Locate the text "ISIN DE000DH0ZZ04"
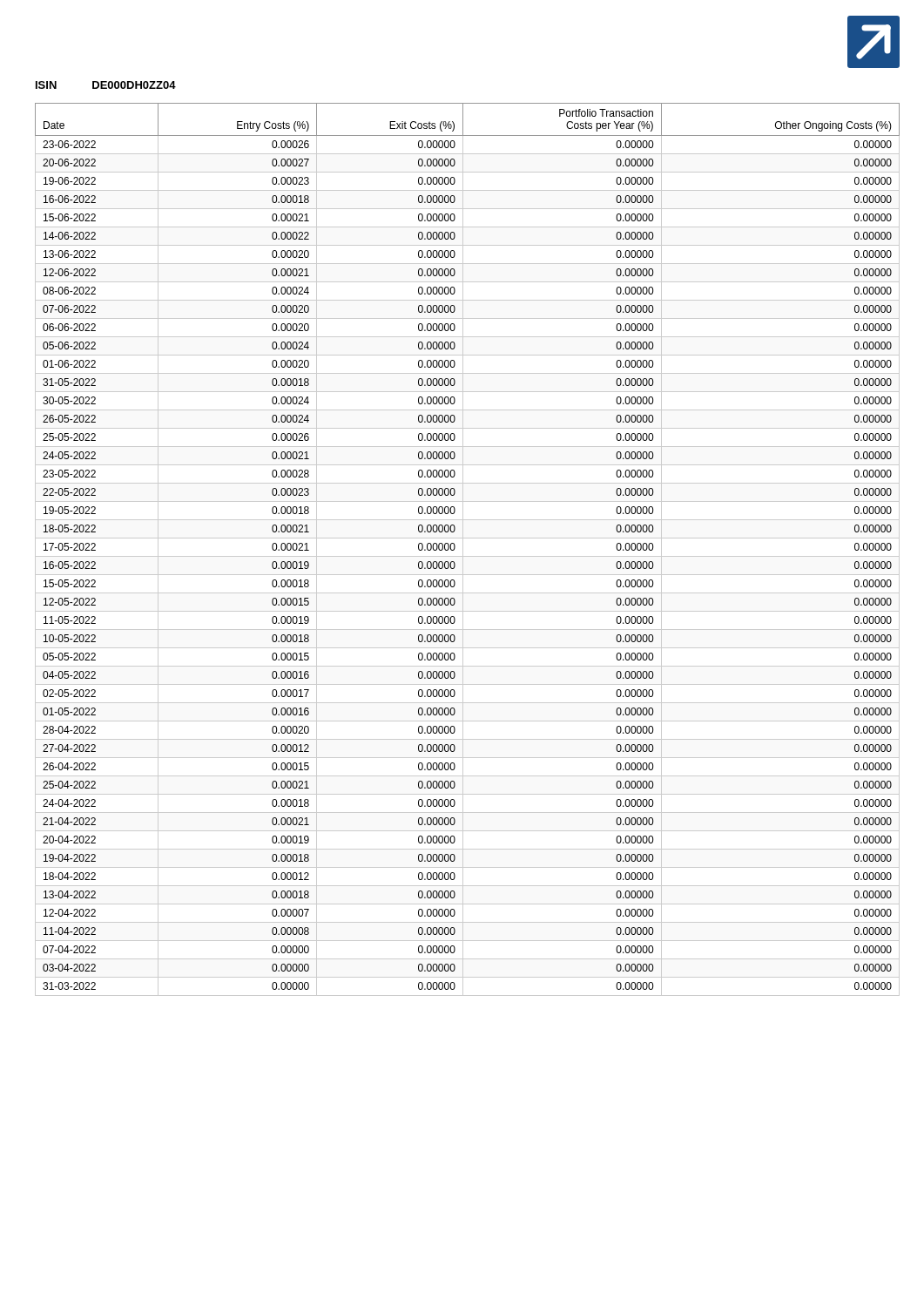This screenshot has height=1307, width=924. click(x=105, y=85)
